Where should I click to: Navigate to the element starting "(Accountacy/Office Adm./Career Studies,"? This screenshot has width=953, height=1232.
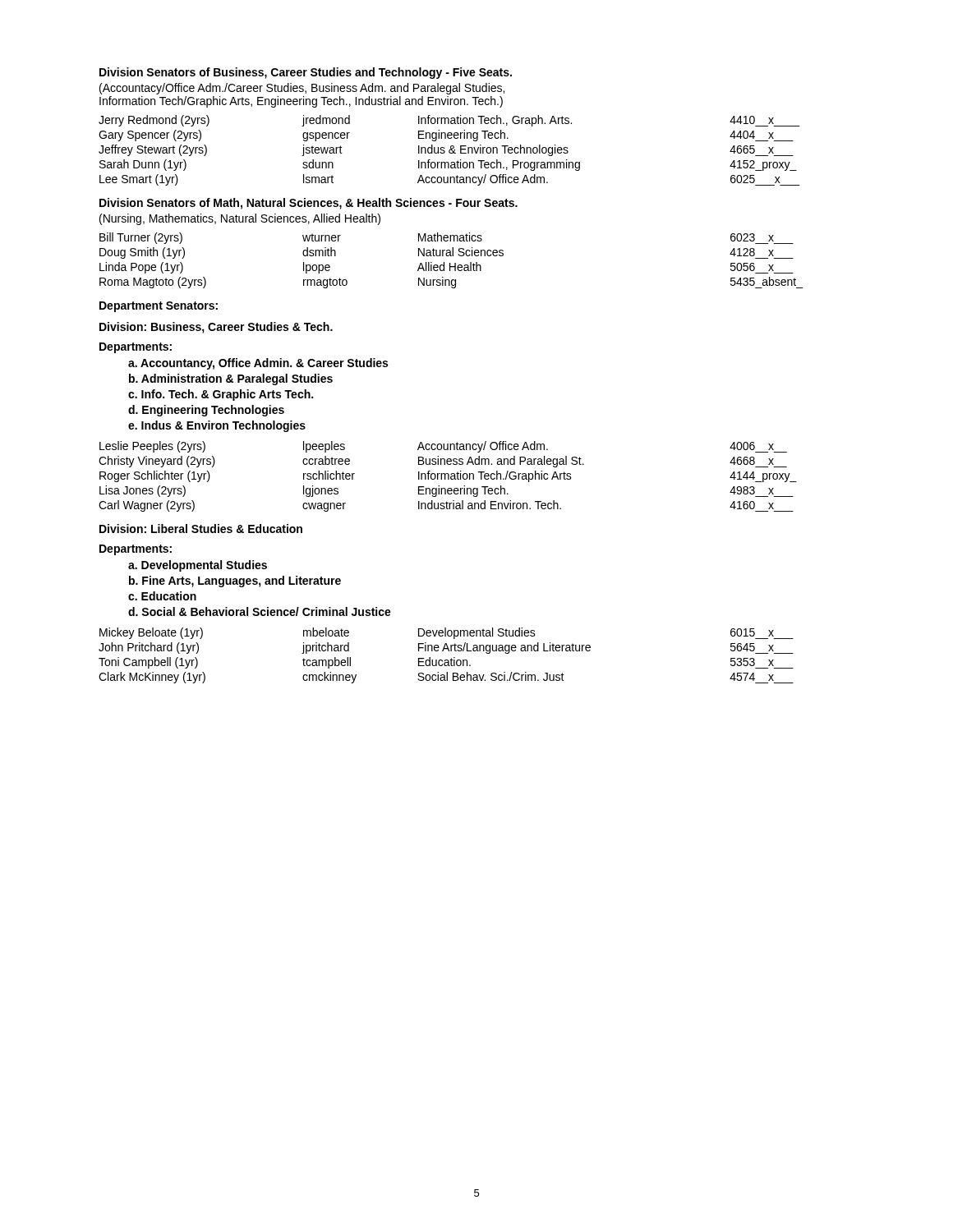click(x=302, y=94)
